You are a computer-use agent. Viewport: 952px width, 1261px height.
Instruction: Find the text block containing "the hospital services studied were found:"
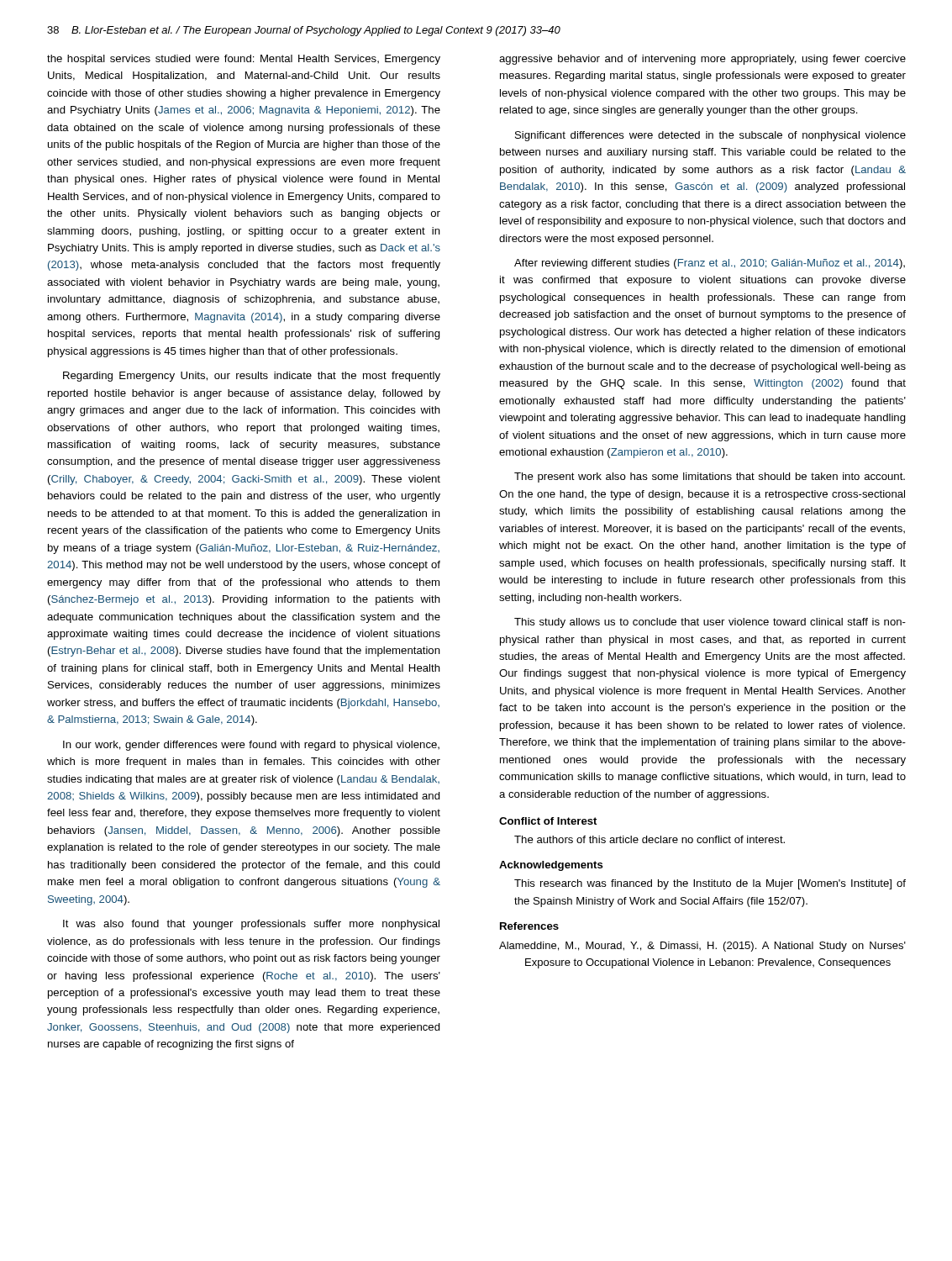pyautogui.click(x=244, y=205)
